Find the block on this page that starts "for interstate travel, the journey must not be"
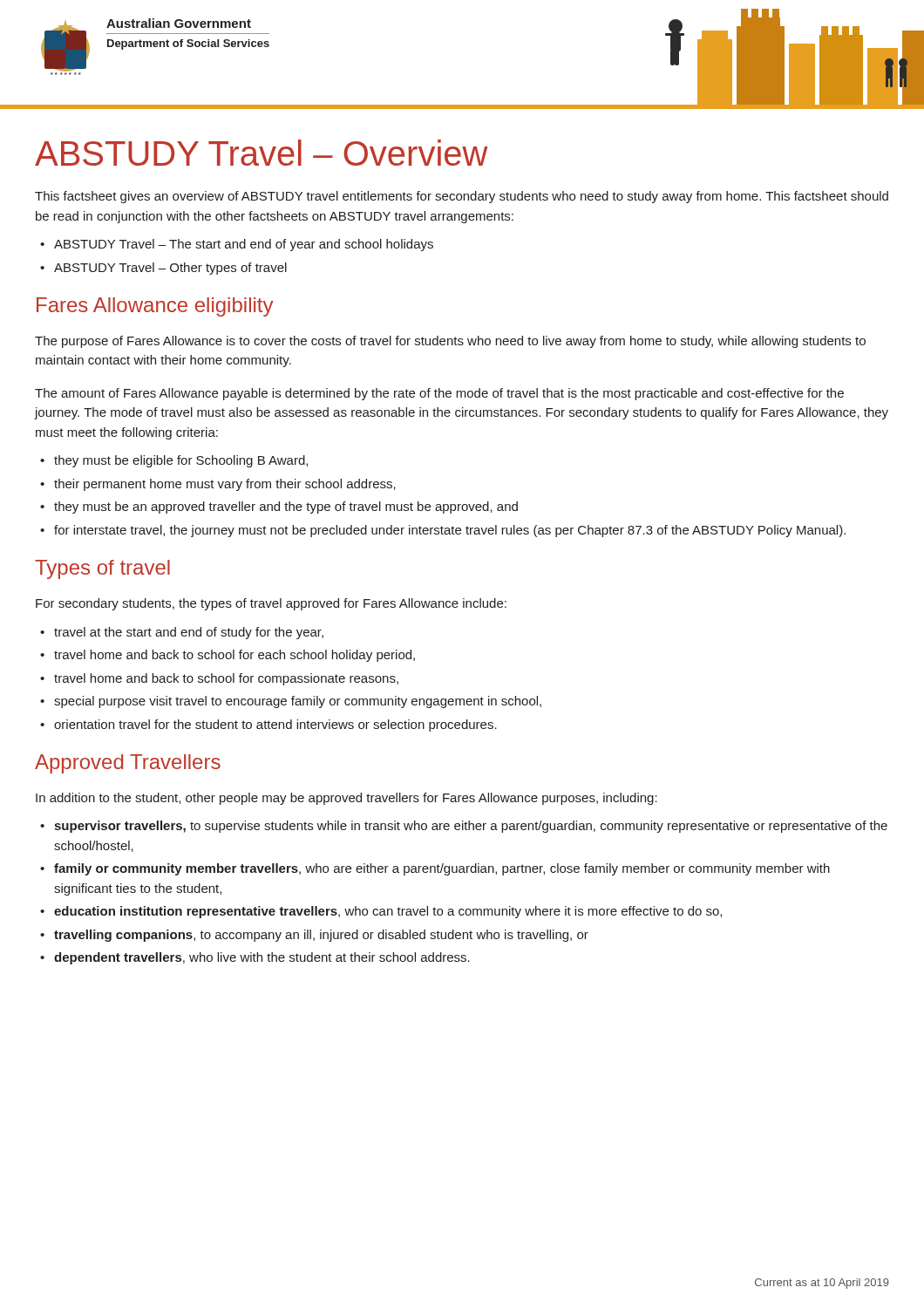Viewport: 924px width, 1308px height. (x=462, y=530)
